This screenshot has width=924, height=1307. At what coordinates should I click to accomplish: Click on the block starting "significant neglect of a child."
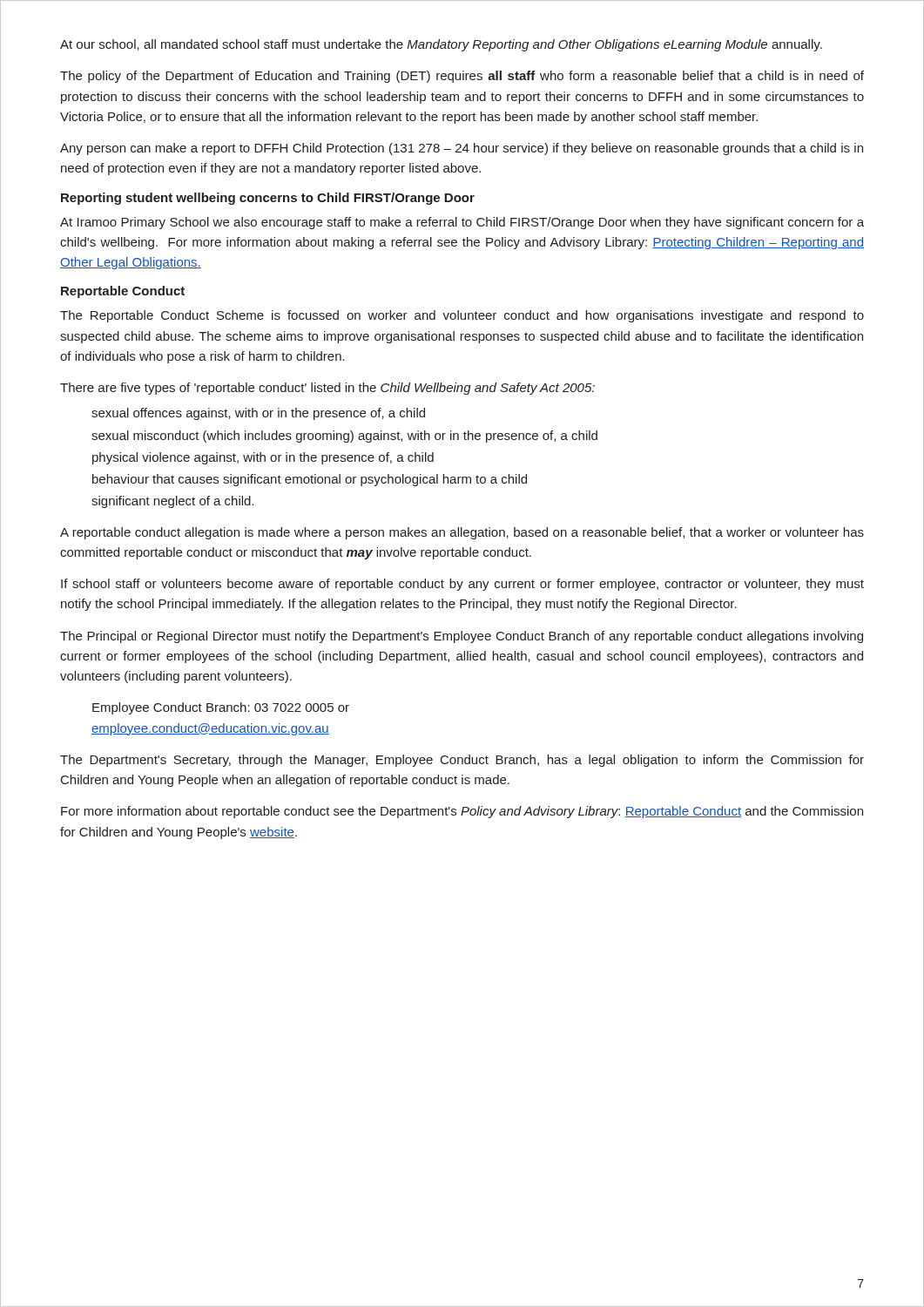point(173,501)
